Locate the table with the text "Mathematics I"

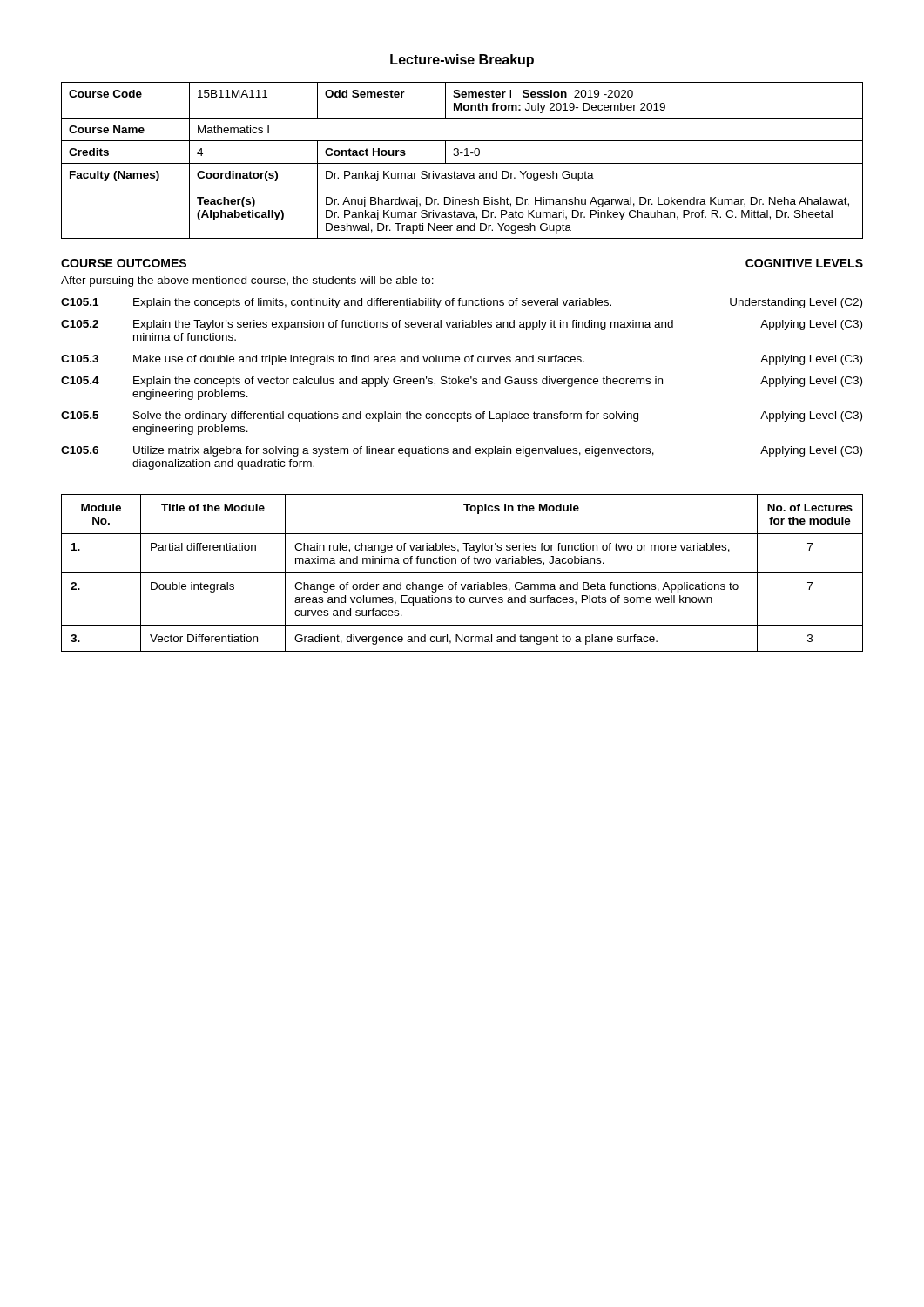pyautogui.click(x=462, y=160)
